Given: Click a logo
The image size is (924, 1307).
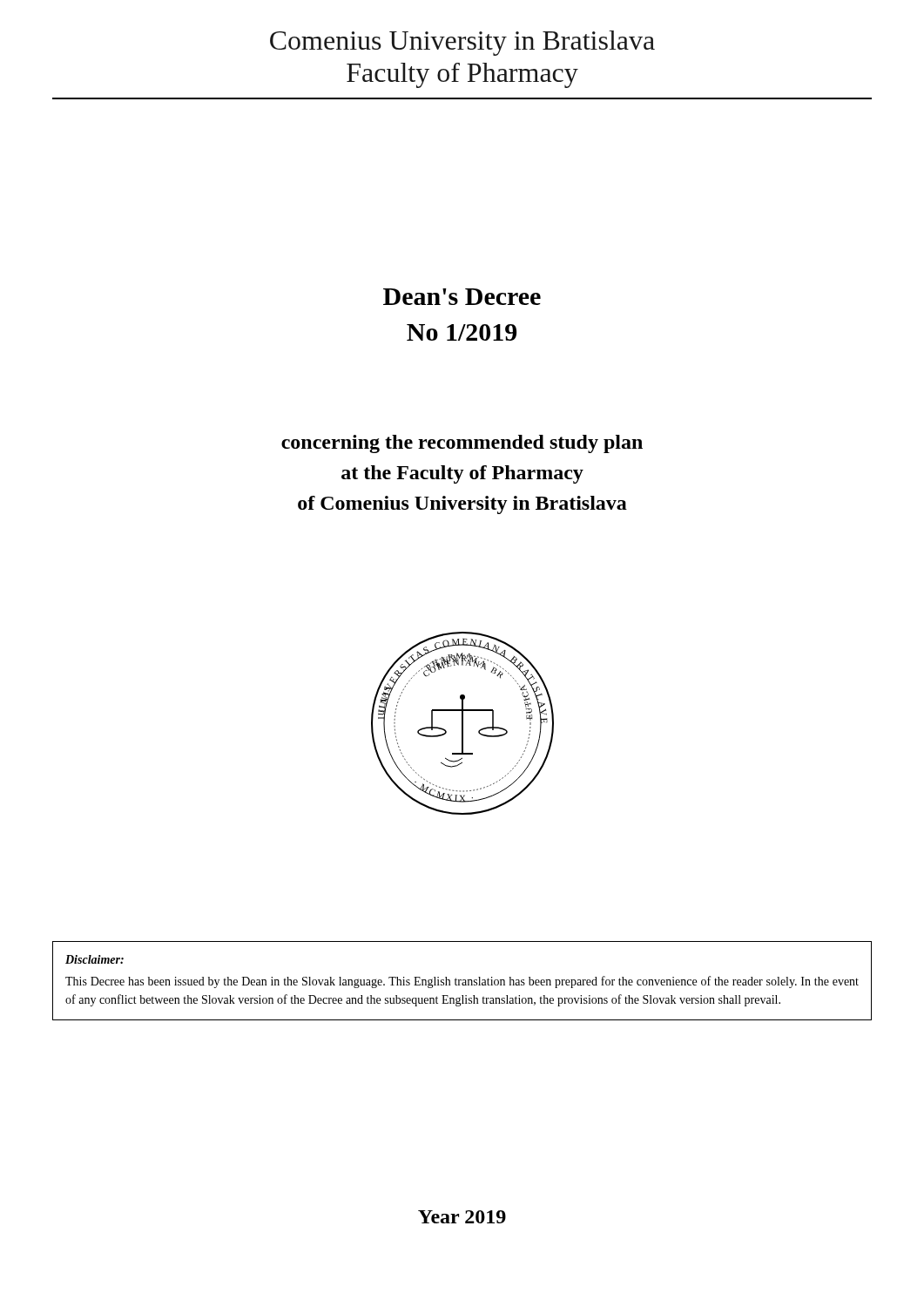Looking at the screenshot, I should tap(462, 725).
